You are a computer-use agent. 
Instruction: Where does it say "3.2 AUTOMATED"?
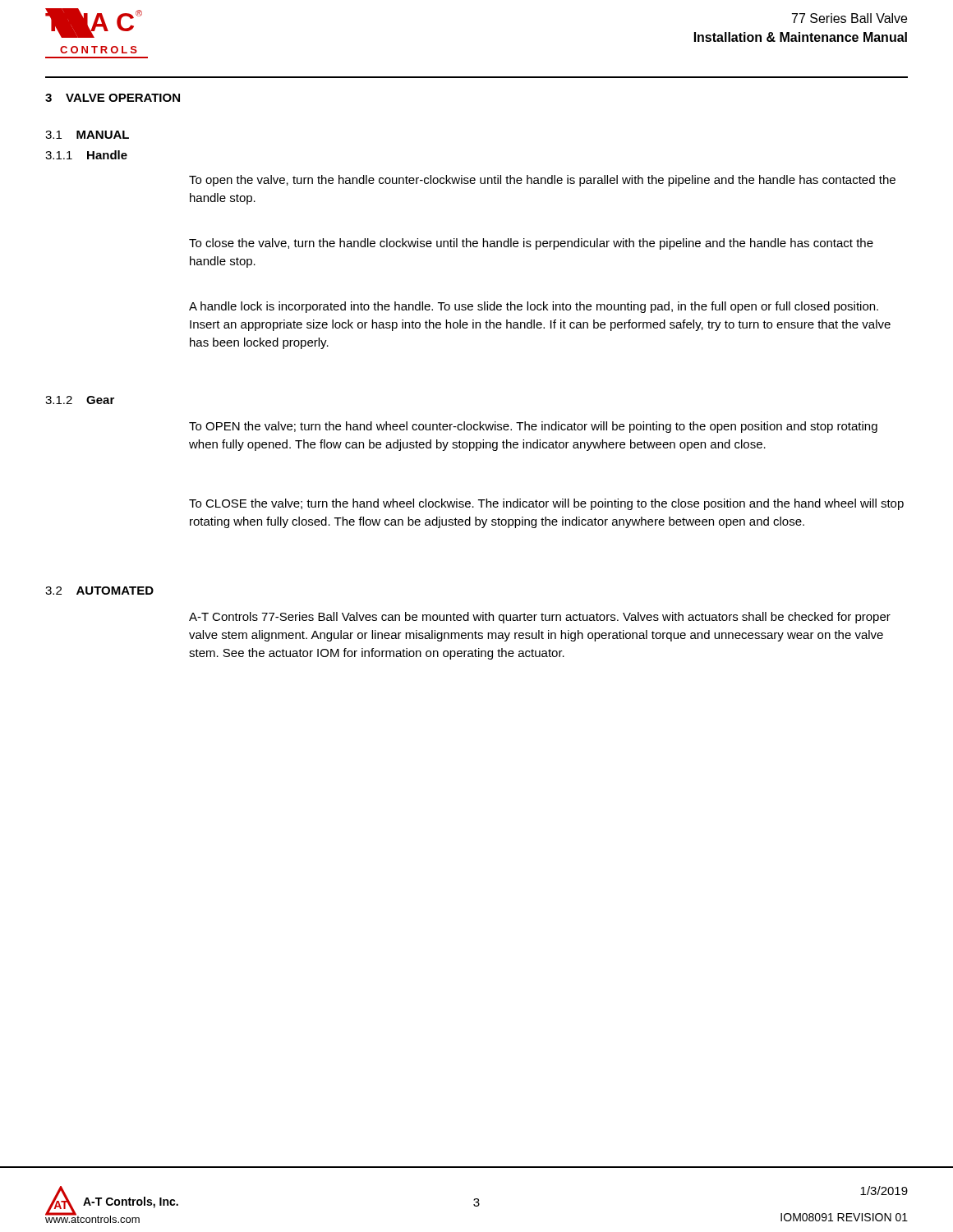(x=99, y=590)
